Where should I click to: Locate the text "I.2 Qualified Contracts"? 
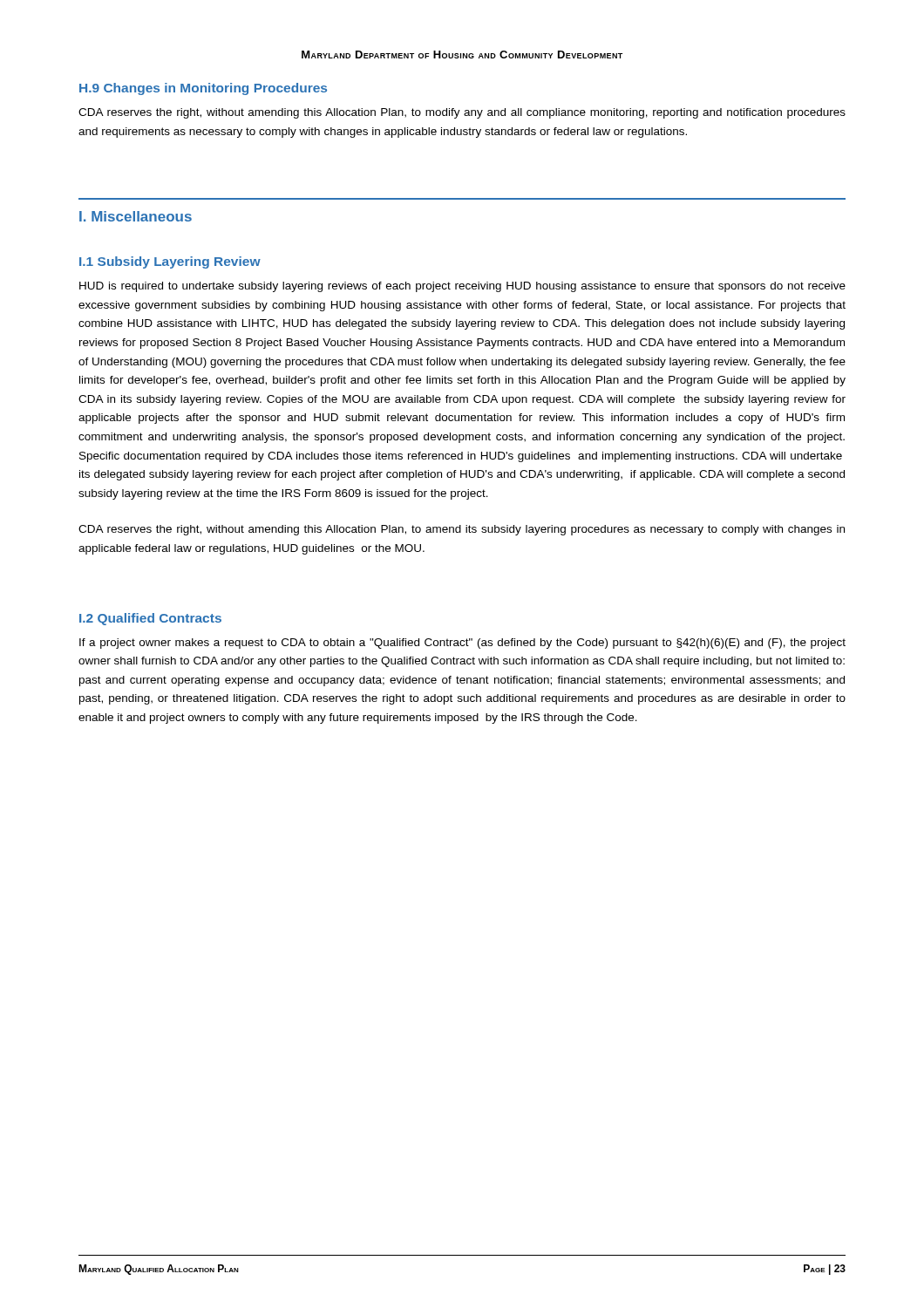pos(150,617)
